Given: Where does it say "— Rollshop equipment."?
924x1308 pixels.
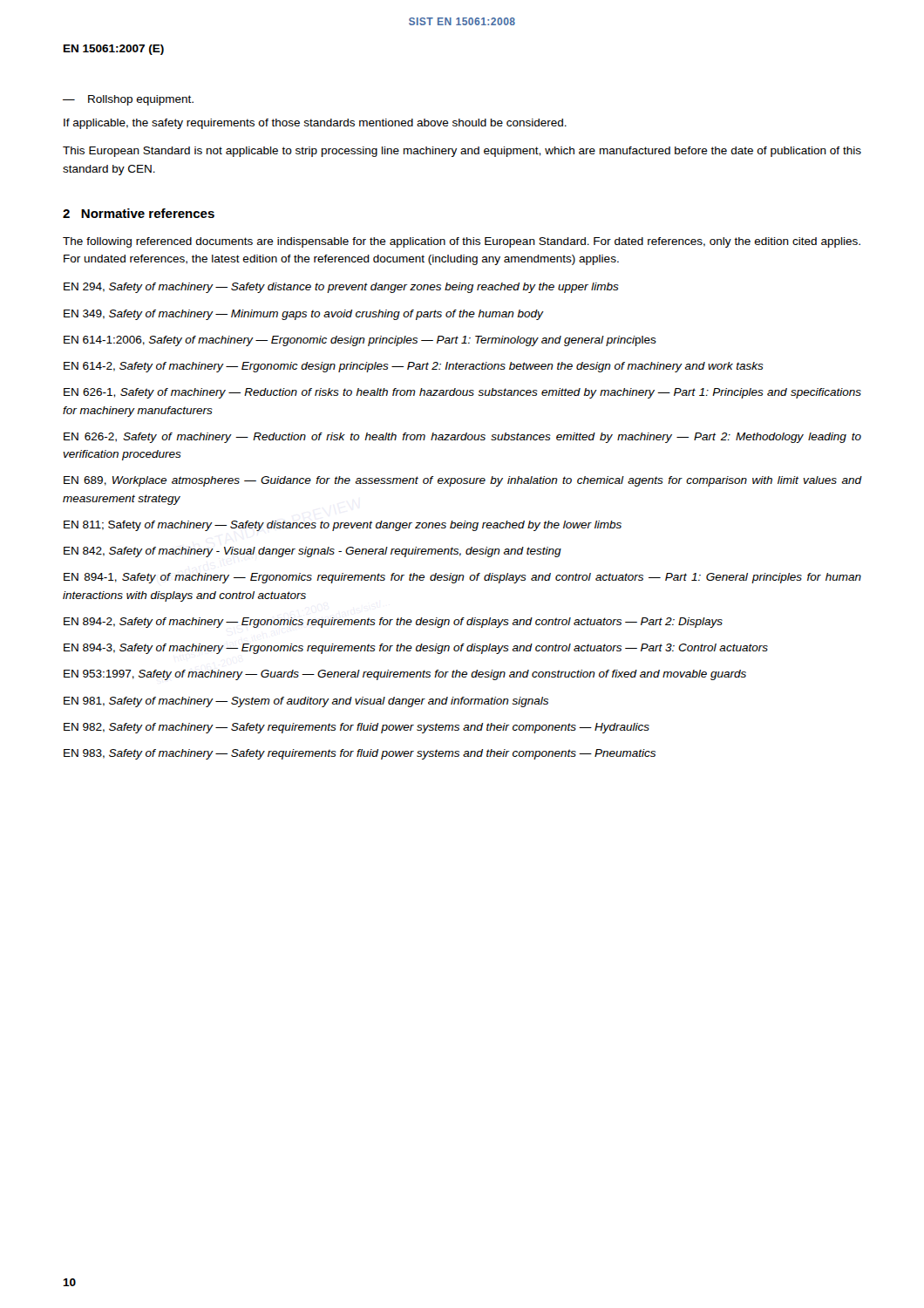Looking at the screenshot, I should pyautogui.click(x=129, y=99).
